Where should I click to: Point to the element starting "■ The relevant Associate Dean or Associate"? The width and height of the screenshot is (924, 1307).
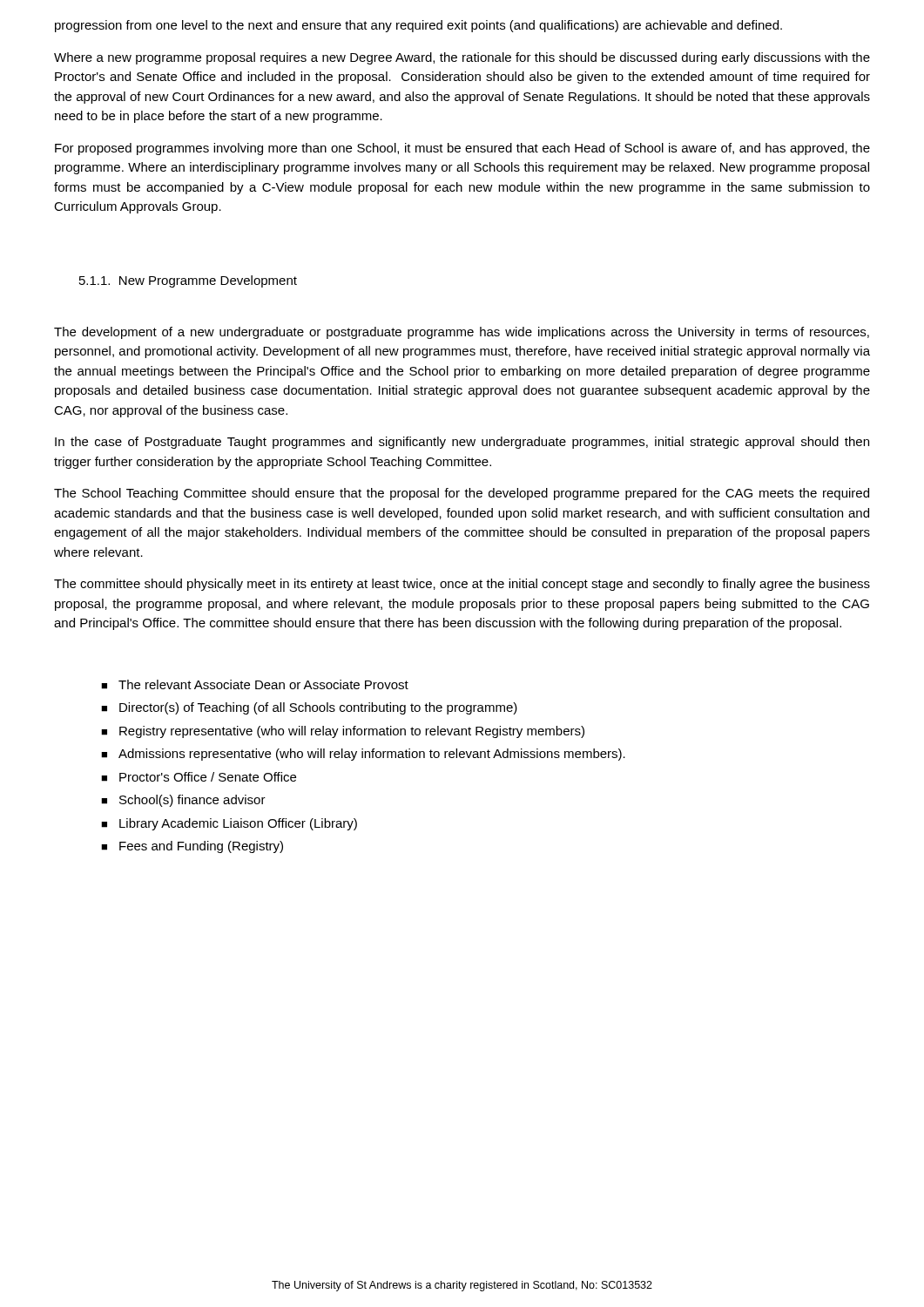[x=255, y=685]
